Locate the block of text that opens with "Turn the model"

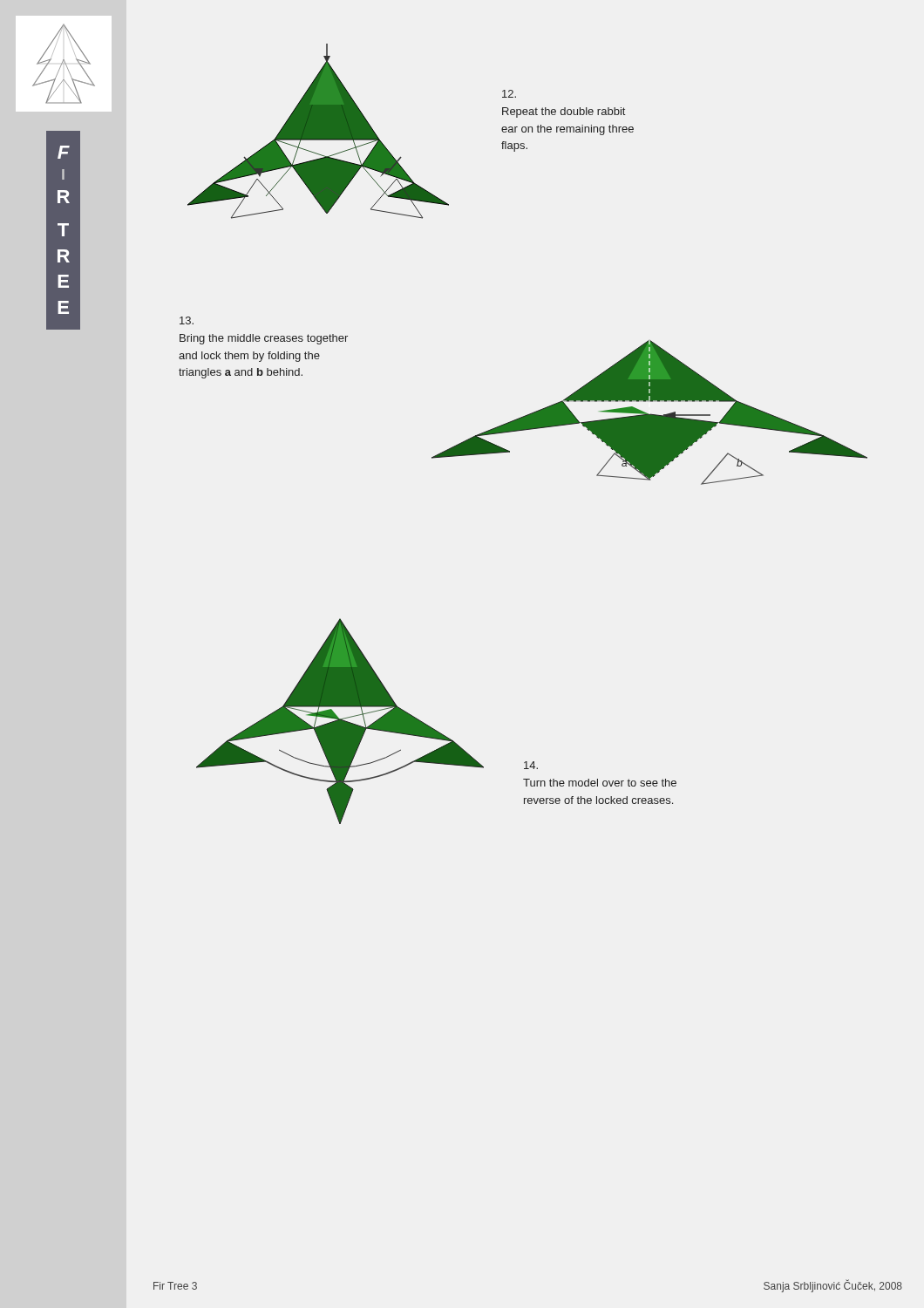623,783
